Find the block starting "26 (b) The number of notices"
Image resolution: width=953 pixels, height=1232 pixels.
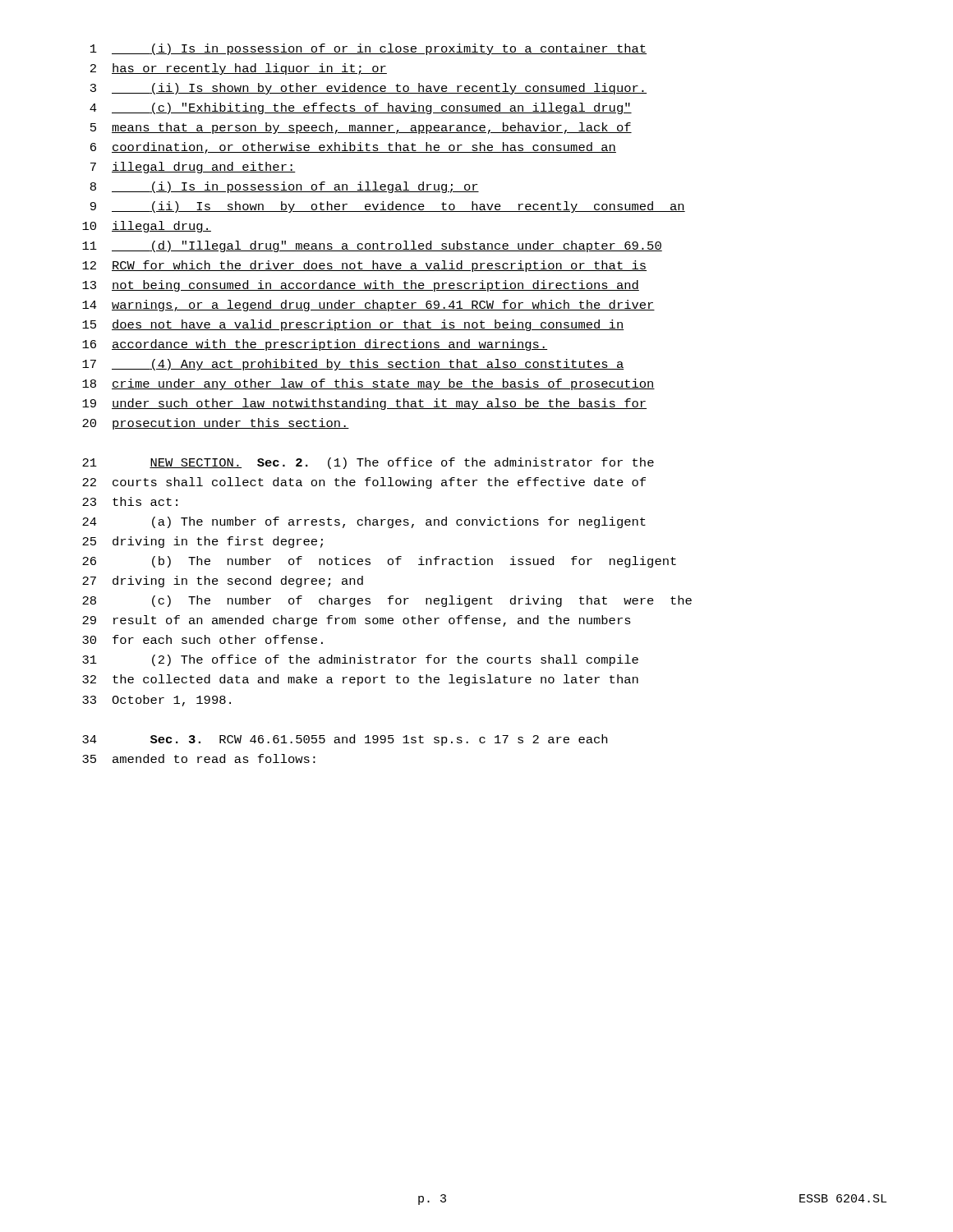[476, 562]
